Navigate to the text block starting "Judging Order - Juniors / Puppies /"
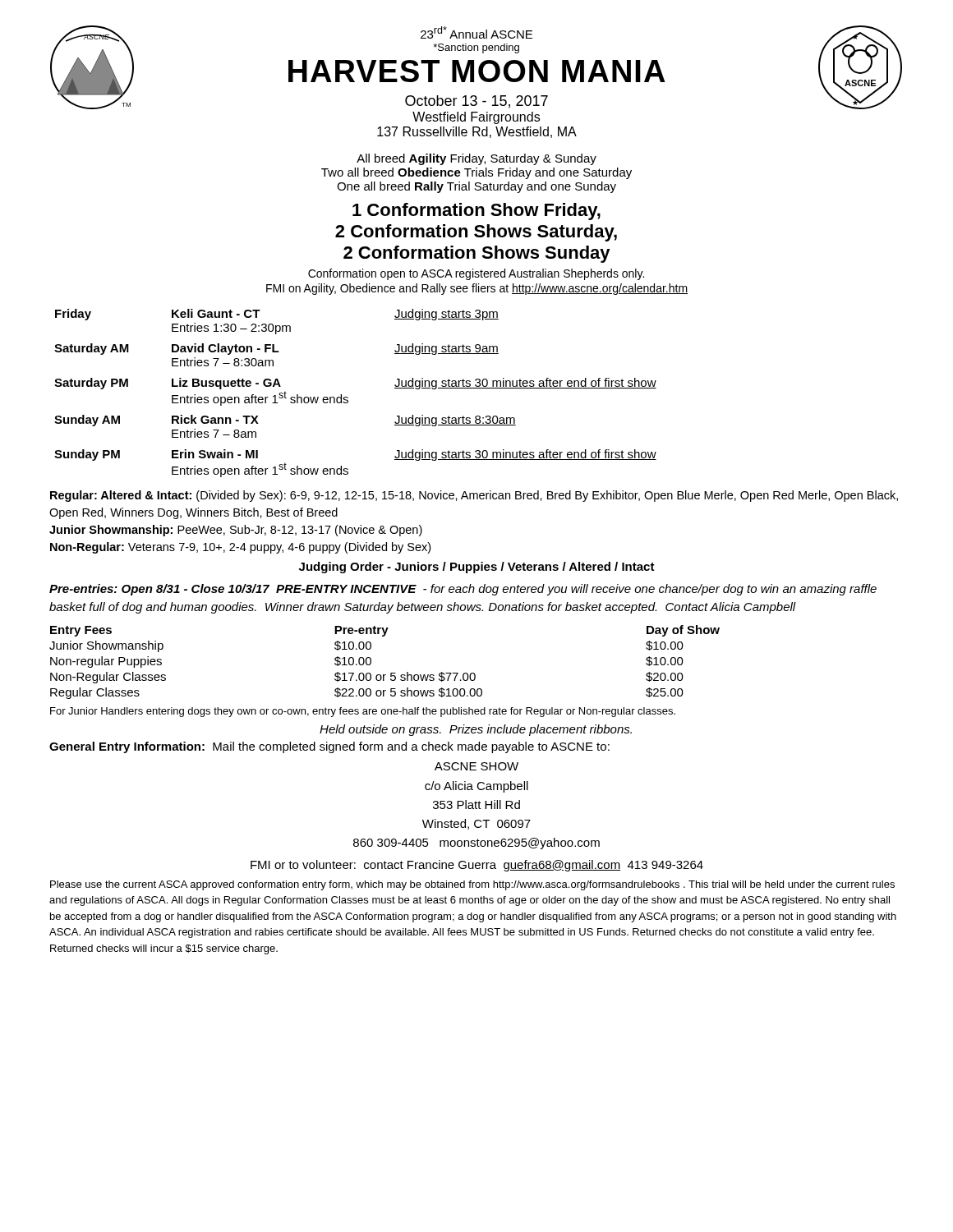The height and width of the screenshot is (1232, 953). point(476,566)
